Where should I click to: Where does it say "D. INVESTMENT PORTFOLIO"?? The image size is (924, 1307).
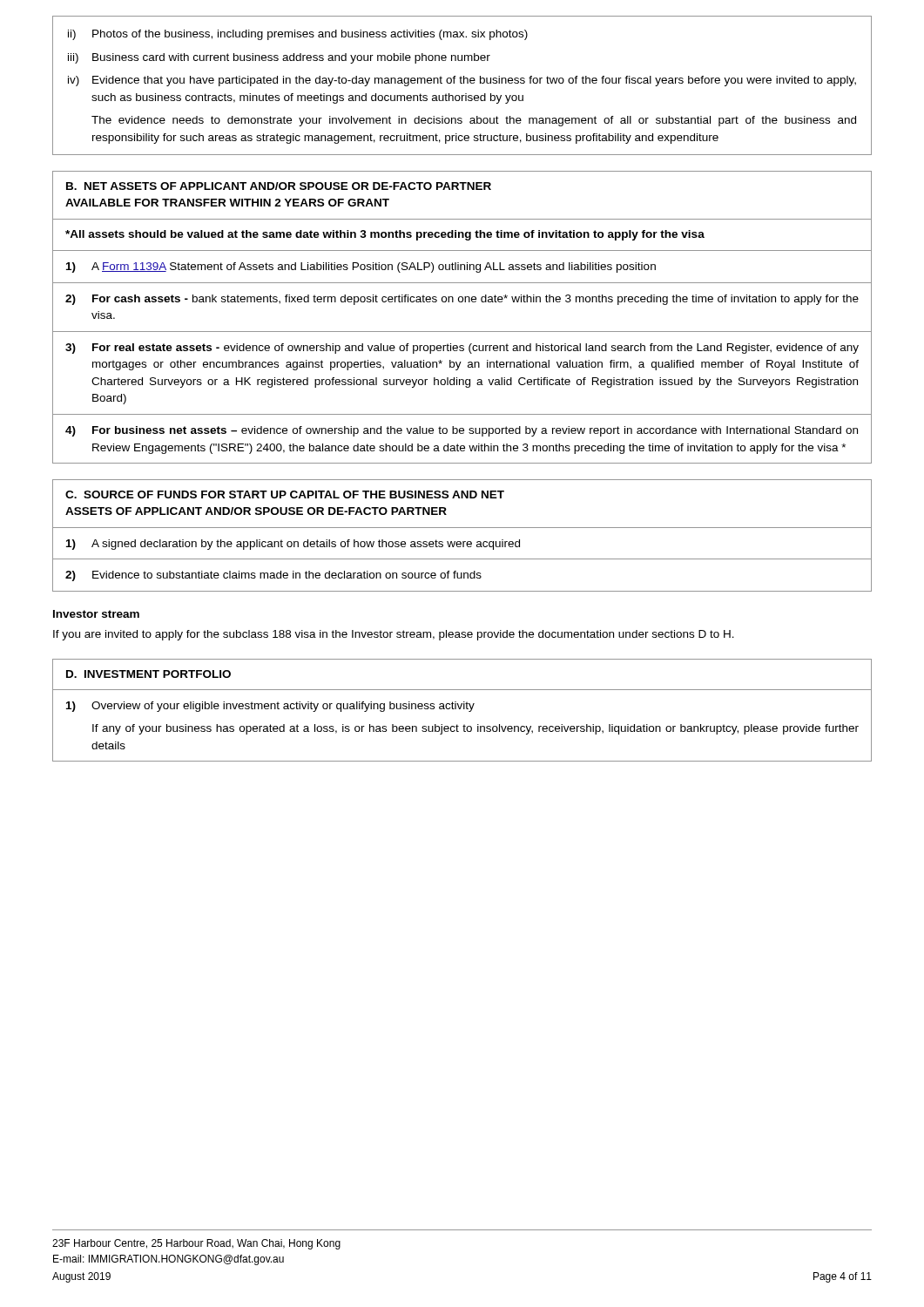pyautogui.click(x=148, y=674)
